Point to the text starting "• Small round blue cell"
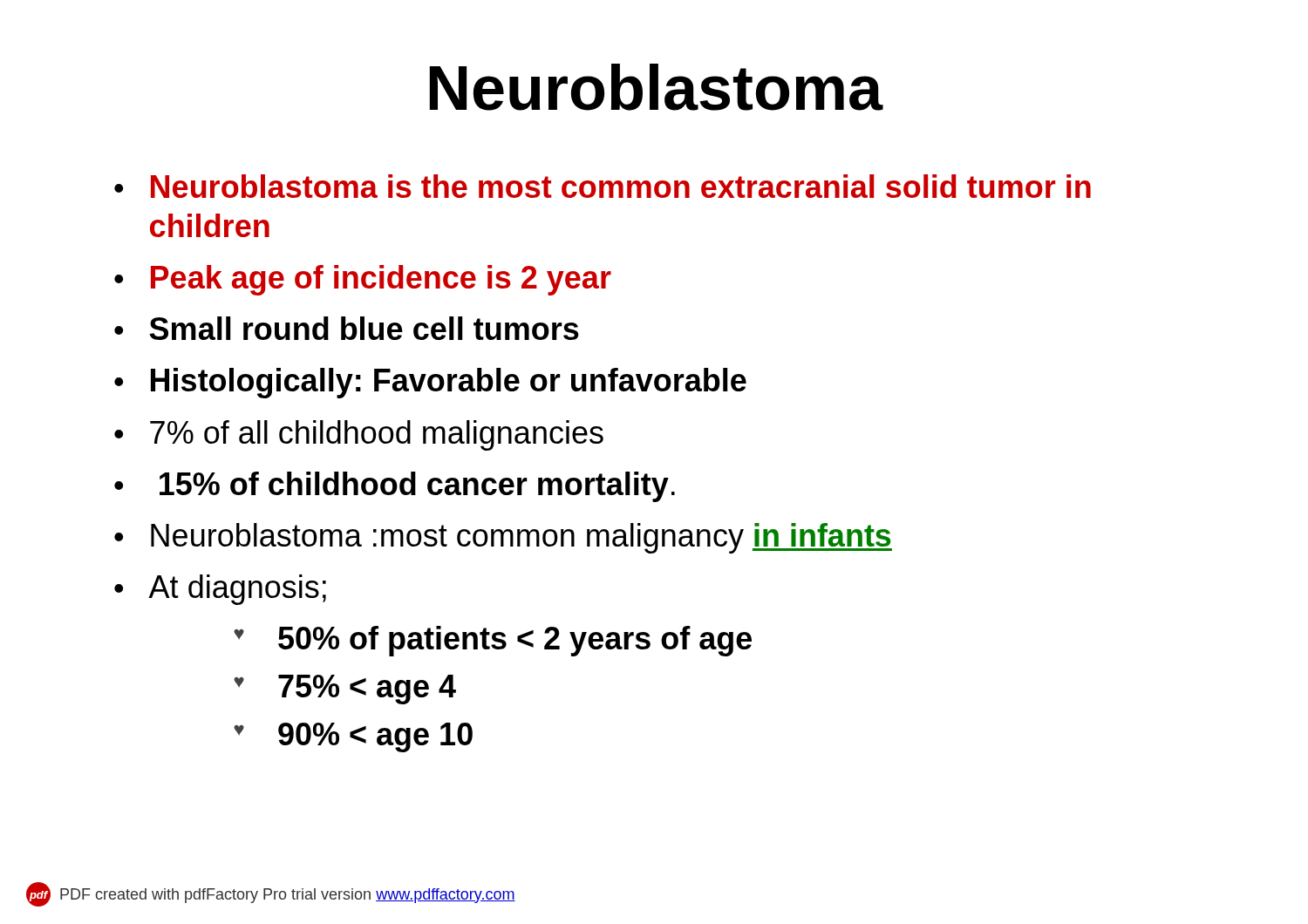The width and height of the screenshot is (1308, 924). [x=346, y=329]
